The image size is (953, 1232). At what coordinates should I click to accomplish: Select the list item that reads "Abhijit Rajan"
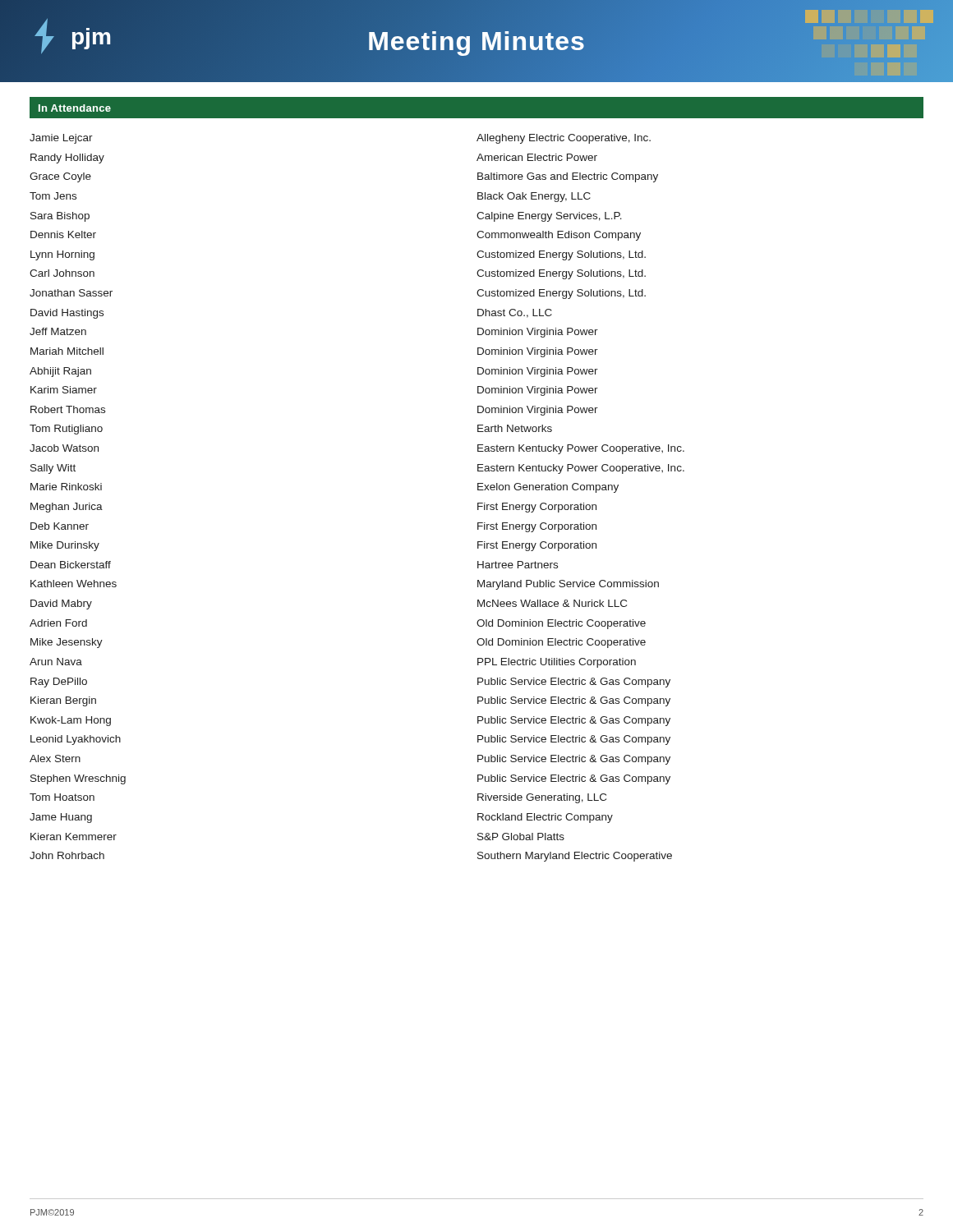(x=61, y=370)
